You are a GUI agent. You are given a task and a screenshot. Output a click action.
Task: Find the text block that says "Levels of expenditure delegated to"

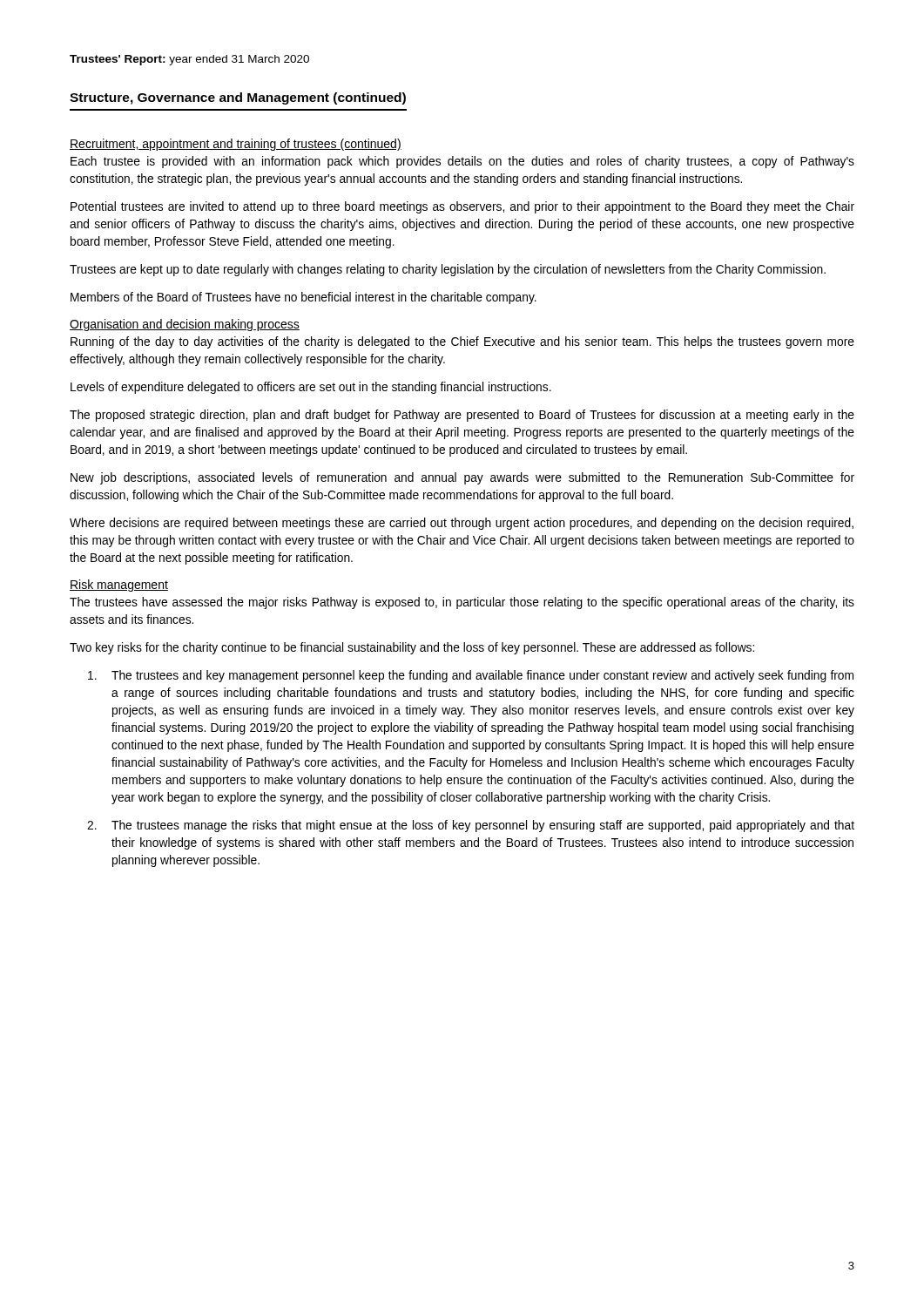[x=311, y=387]
